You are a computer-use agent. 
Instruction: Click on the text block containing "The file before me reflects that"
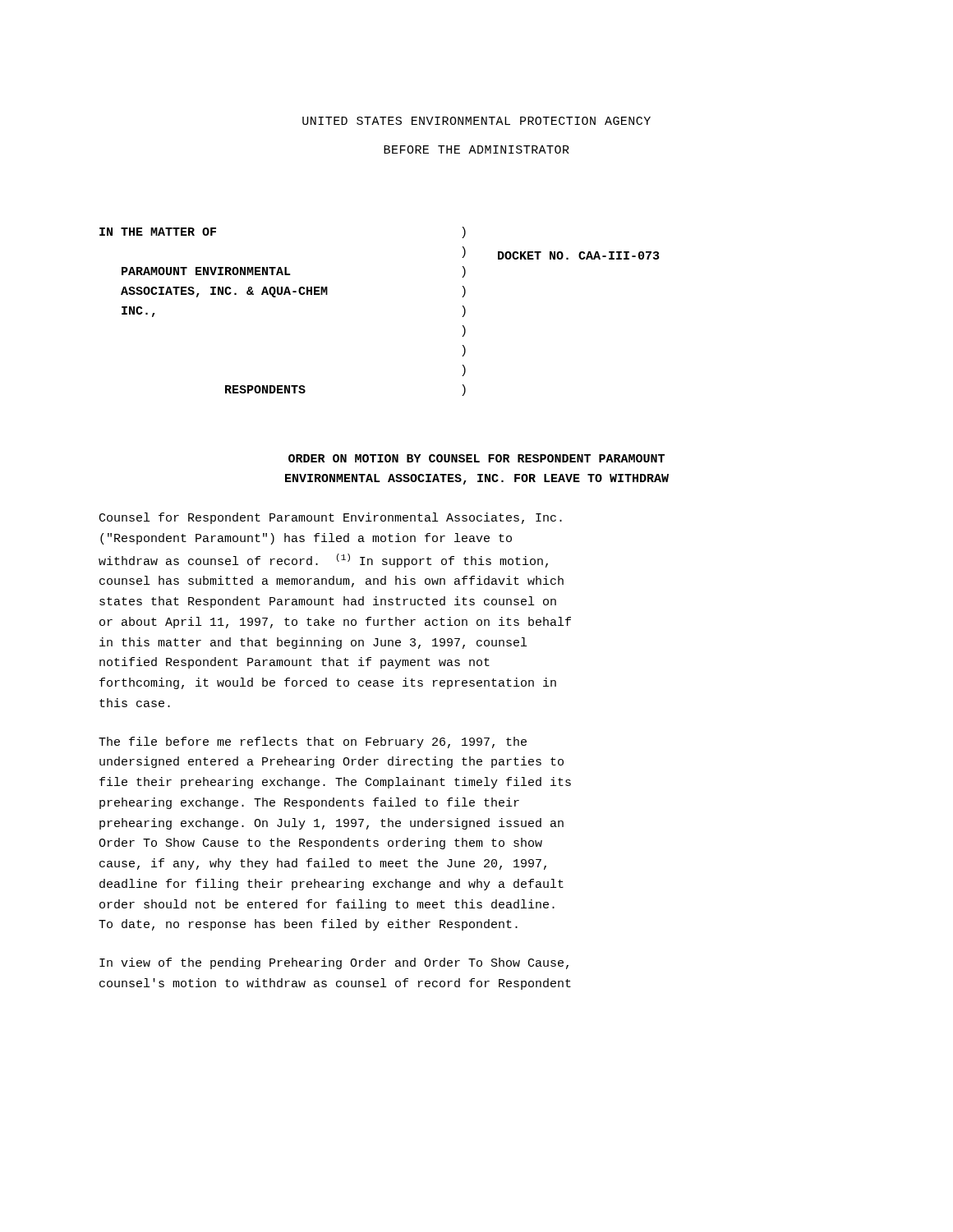tap(335, 834)
